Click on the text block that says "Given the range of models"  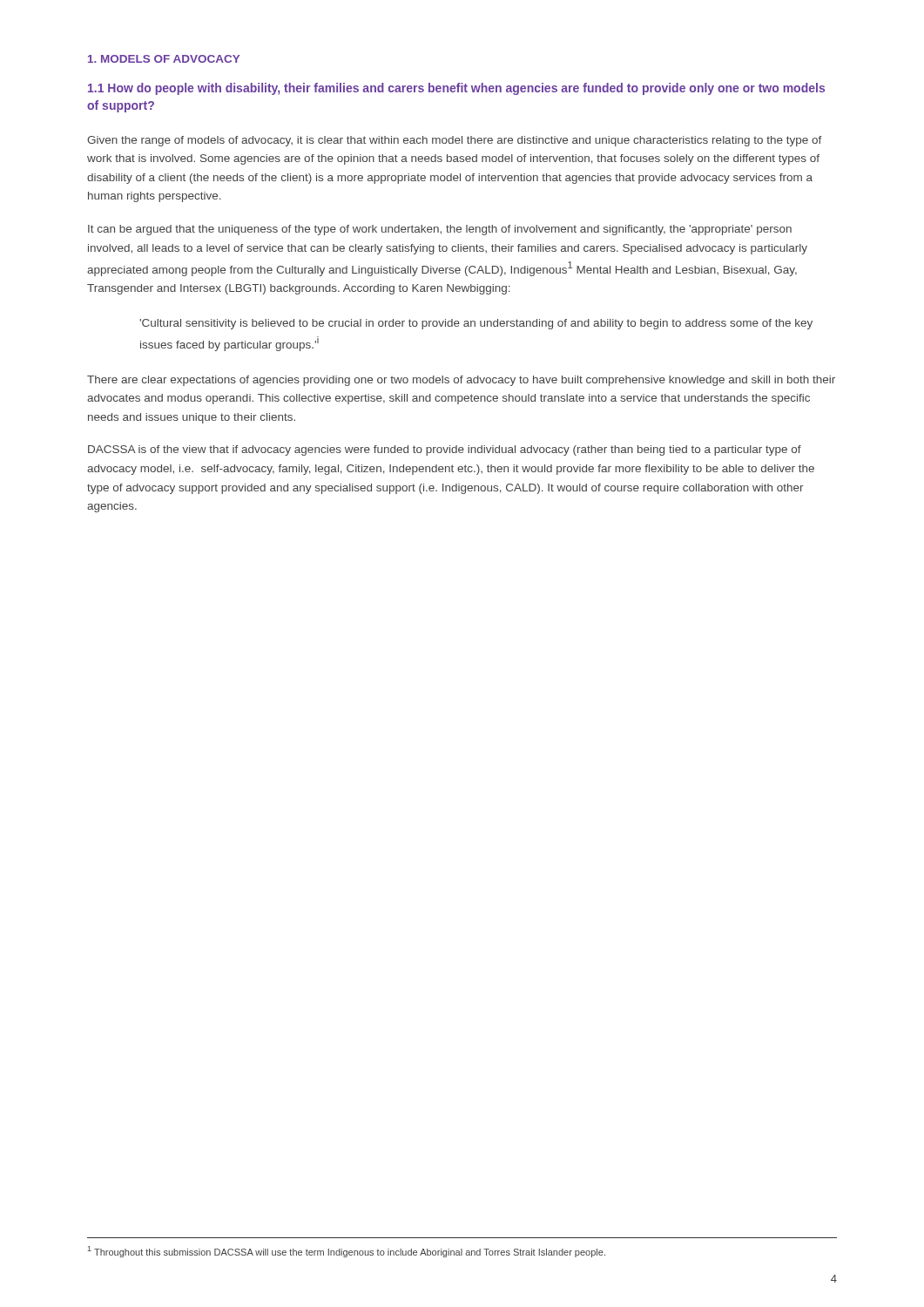pyautogui.click(x=454, y=168)
